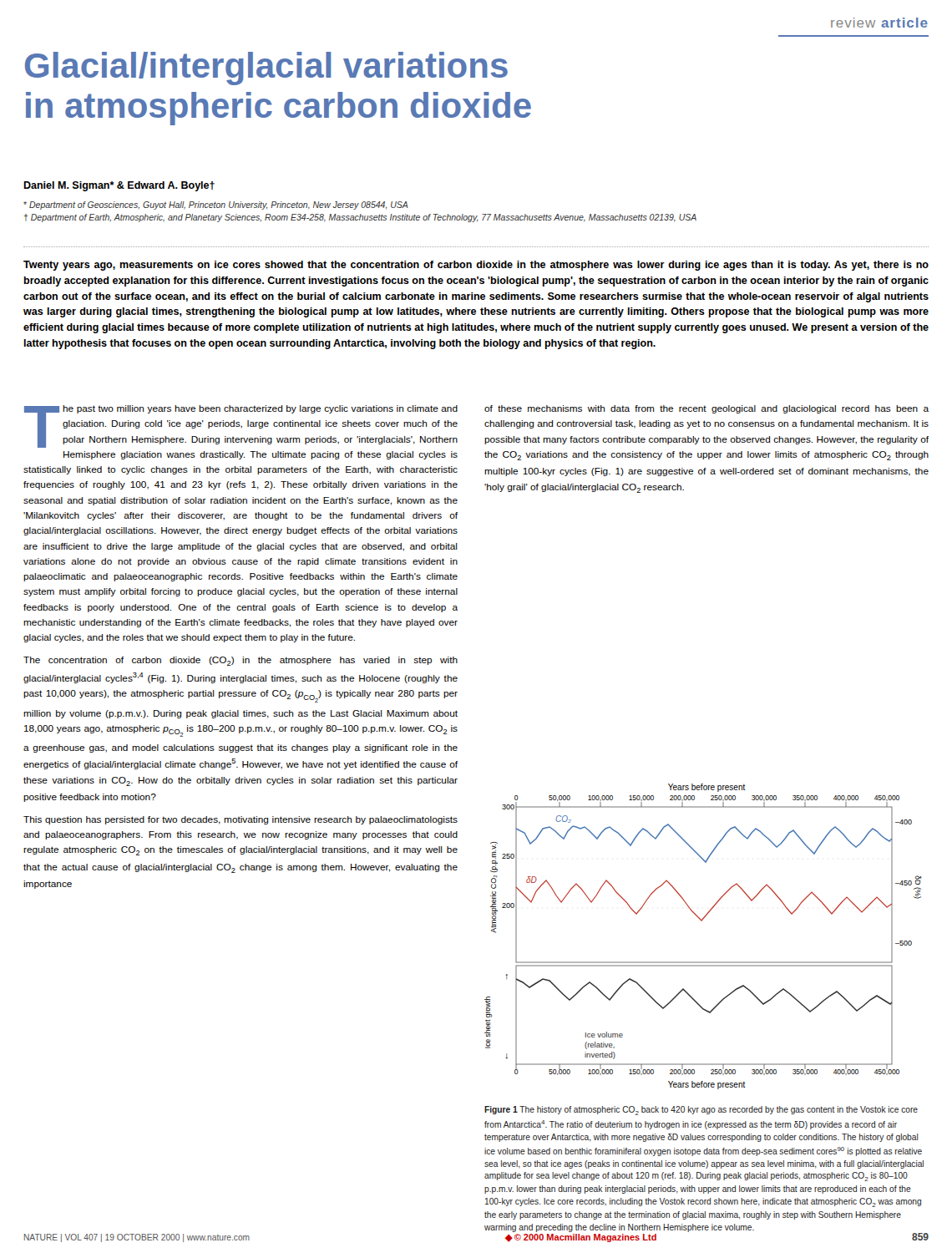Navigate to the block starting "Daniel M. Sigman* & Edward A. Boyle†"

pyautogui.click(x=119, y=185)
